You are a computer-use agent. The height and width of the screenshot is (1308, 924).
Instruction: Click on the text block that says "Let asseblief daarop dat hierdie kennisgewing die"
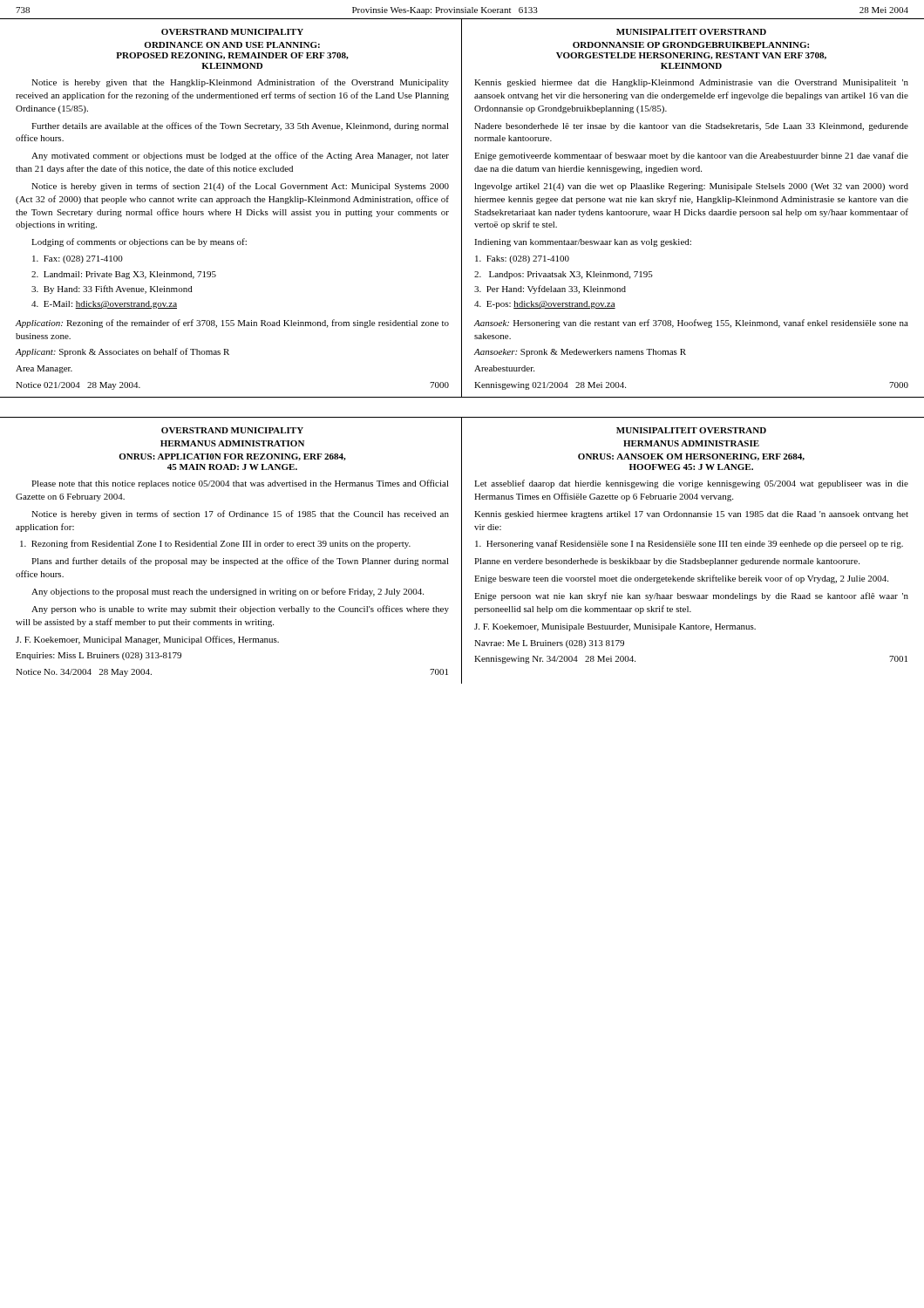pyautogui.click(x=691, y=490)
